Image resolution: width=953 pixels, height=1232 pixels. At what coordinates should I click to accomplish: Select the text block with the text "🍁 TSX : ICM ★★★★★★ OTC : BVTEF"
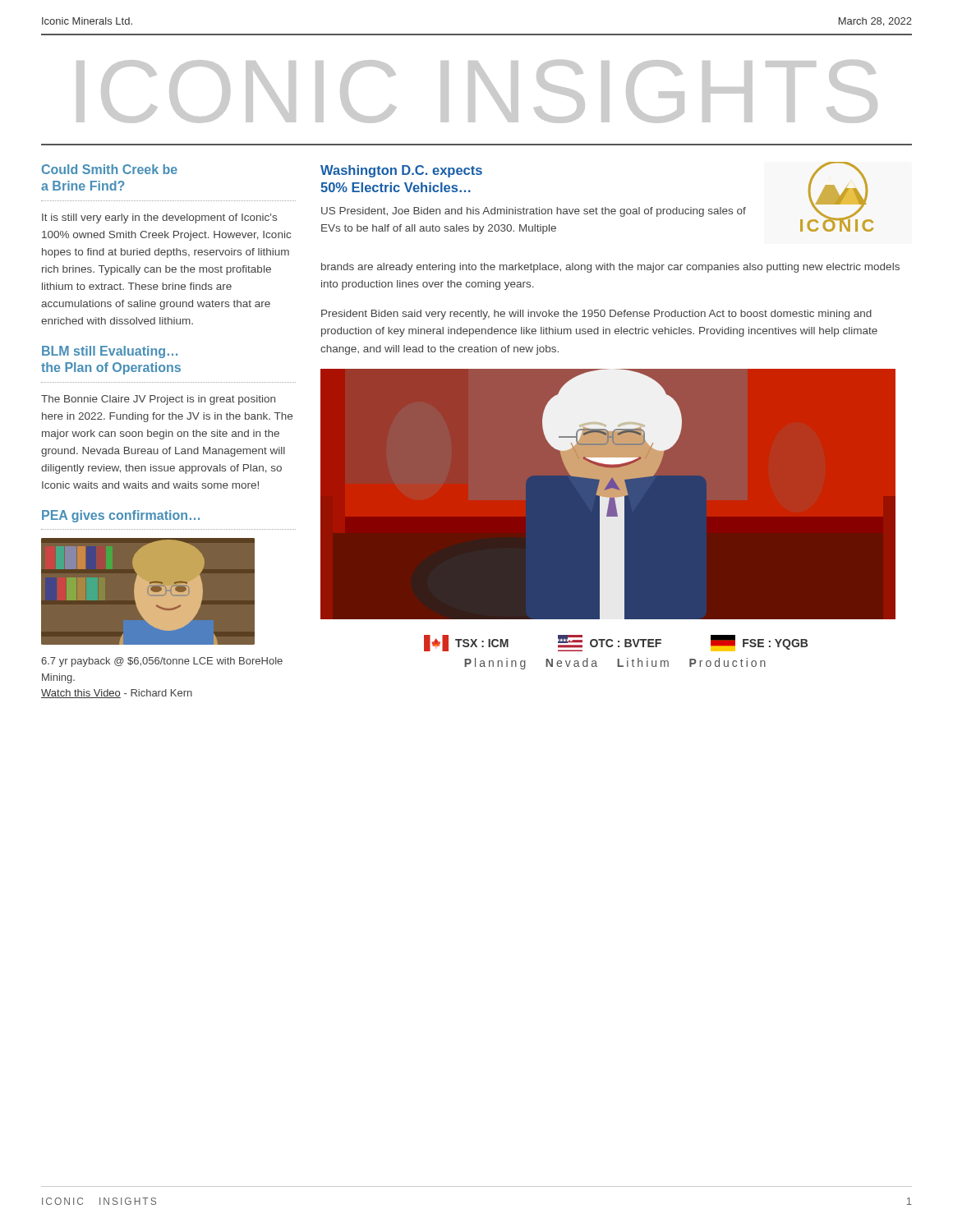(616, 643)
